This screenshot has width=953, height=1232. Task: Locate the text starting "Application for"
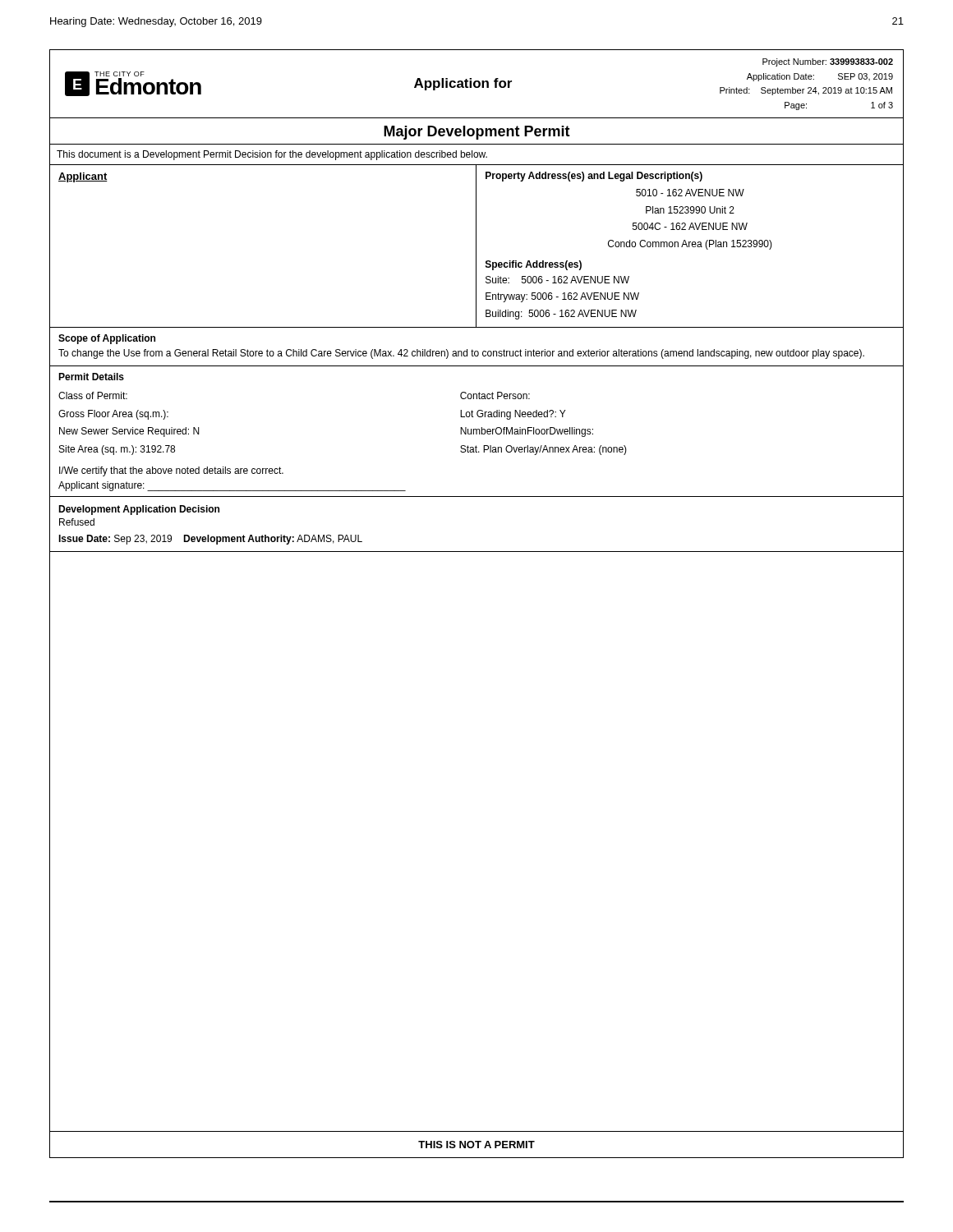pos(463,84)
